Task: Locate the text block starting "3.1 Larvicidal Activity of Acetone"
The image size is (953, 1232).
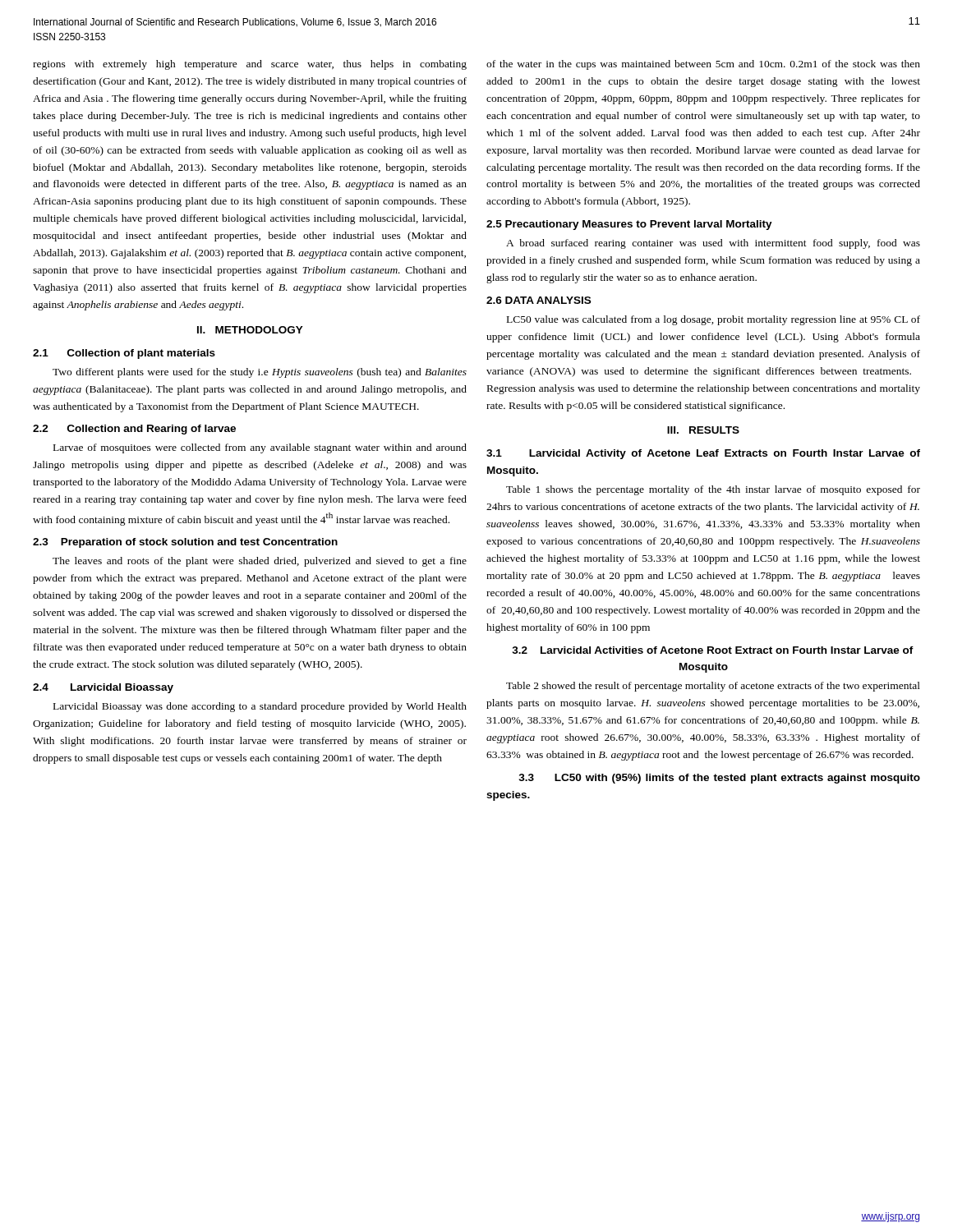Action: 703,462
